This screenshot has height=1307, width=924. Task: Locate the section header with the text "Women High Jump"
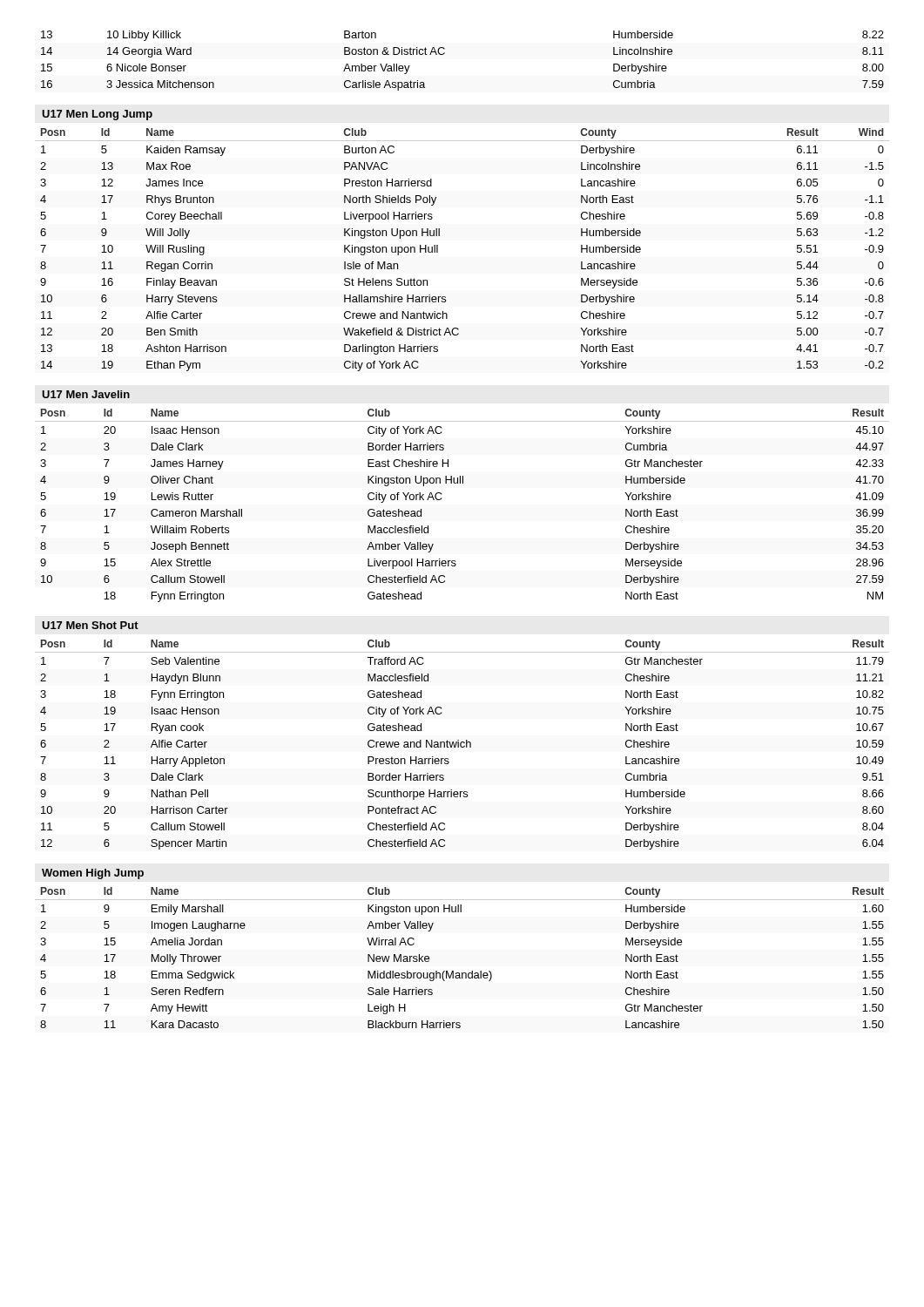click(93, 873)
